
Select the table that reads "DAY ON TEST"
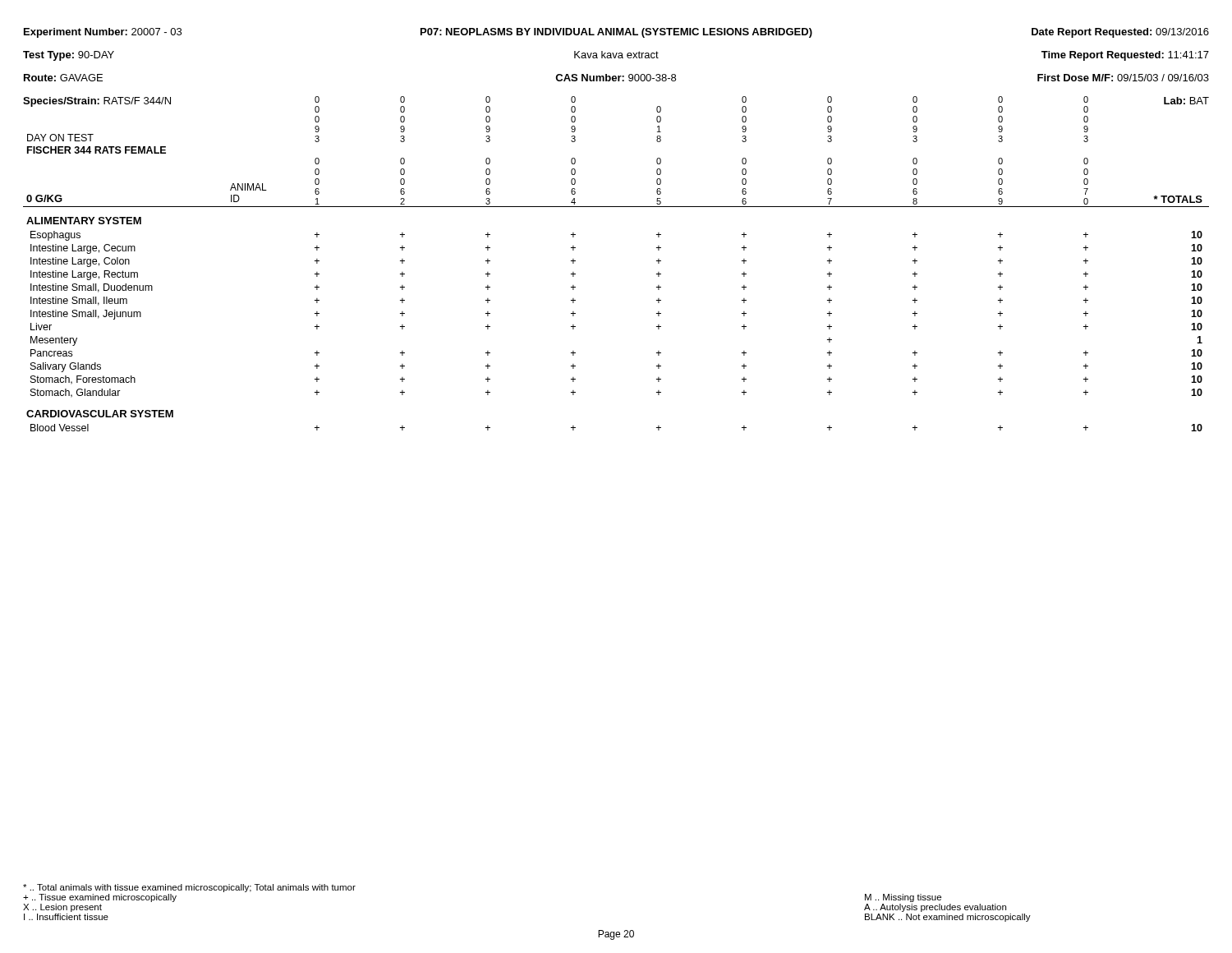click(x=616, y=265)
